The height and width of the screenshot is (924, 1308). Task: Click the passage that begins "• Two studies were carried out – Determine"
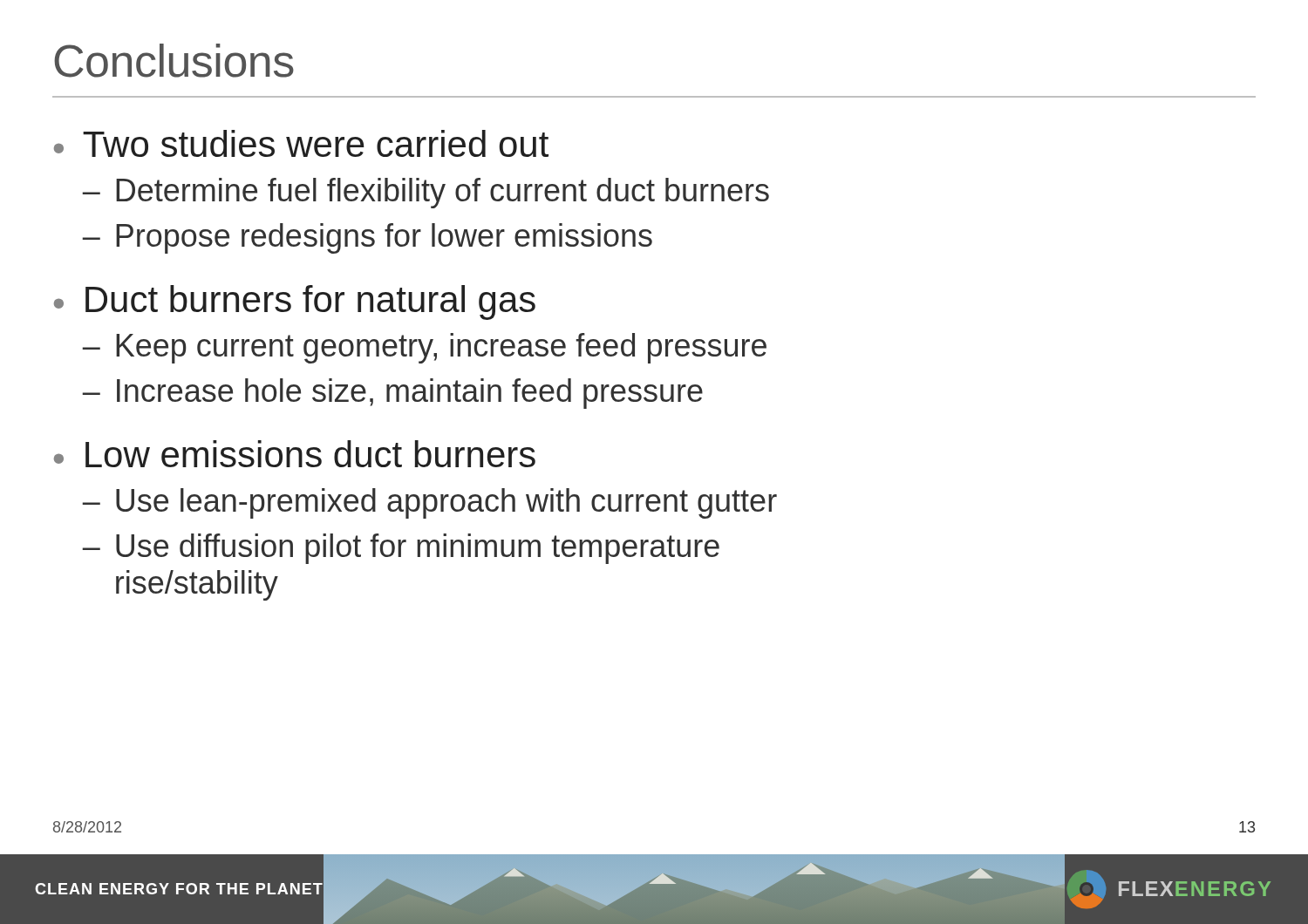(654, 194)
